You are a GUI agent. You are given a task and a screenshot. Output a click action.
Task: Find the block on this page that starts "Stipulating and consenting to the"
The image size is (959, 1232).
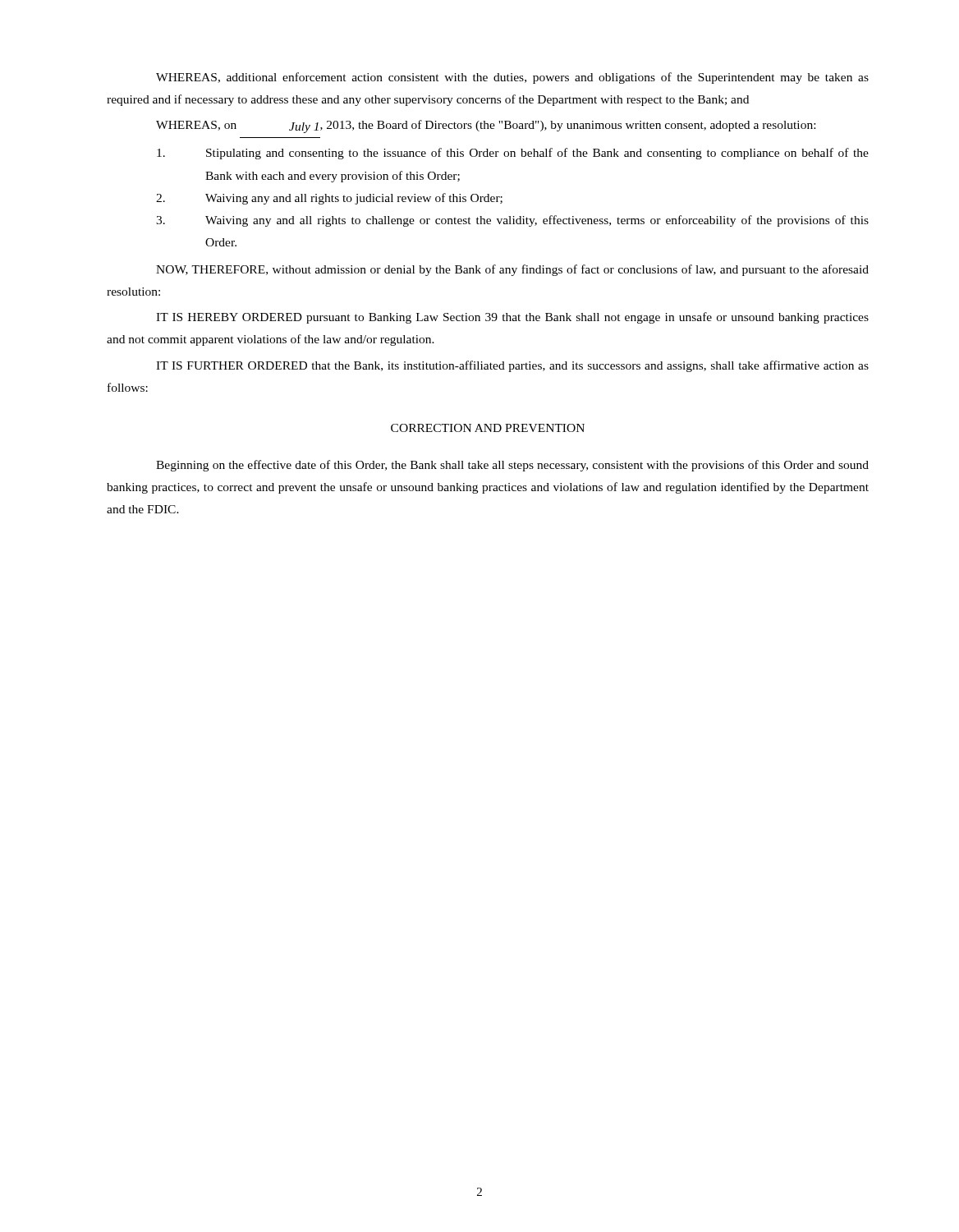(x=488, y=164)
